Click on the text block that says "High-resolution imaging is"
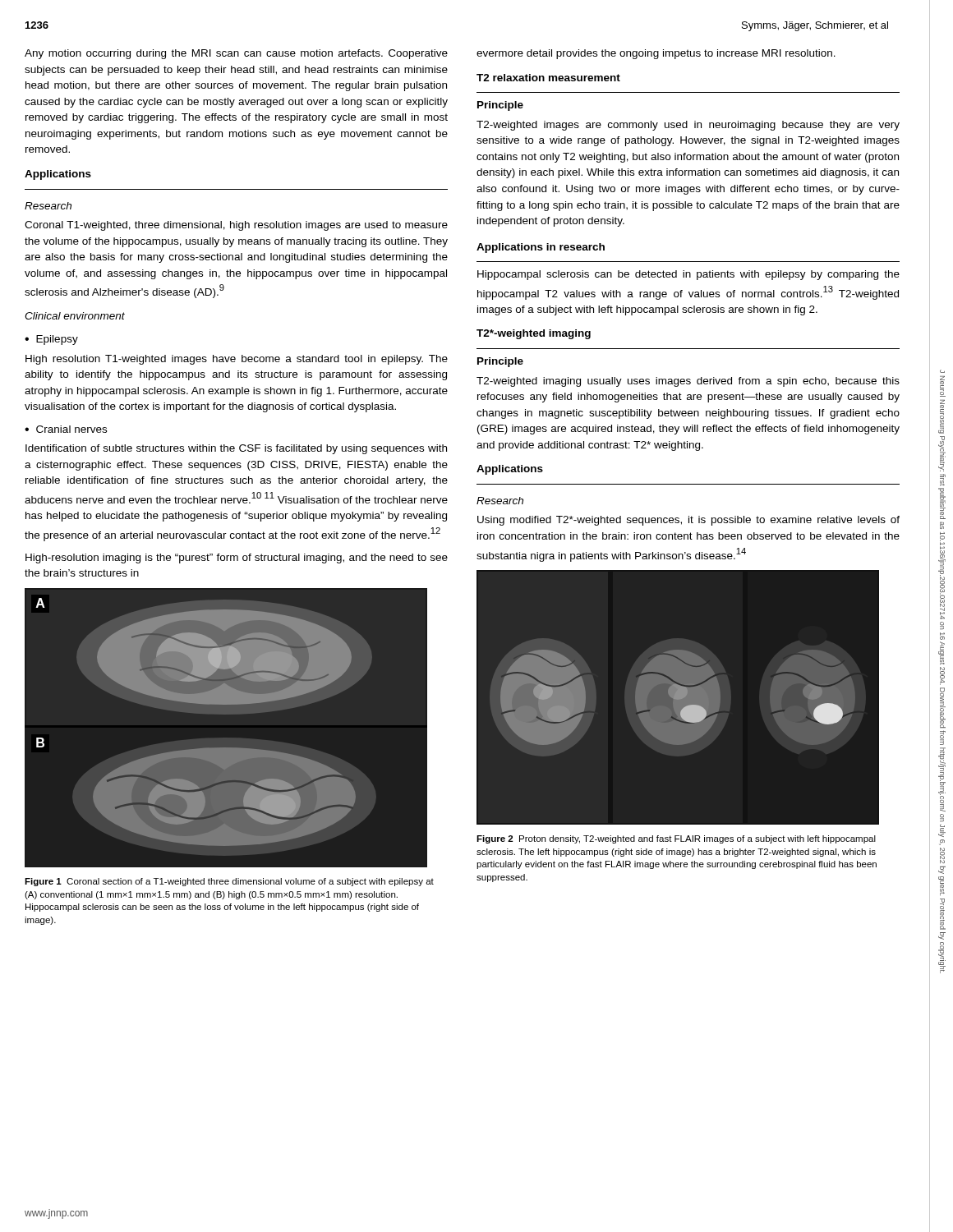Viewport: 953px width, 1232px height. point(236,565)
